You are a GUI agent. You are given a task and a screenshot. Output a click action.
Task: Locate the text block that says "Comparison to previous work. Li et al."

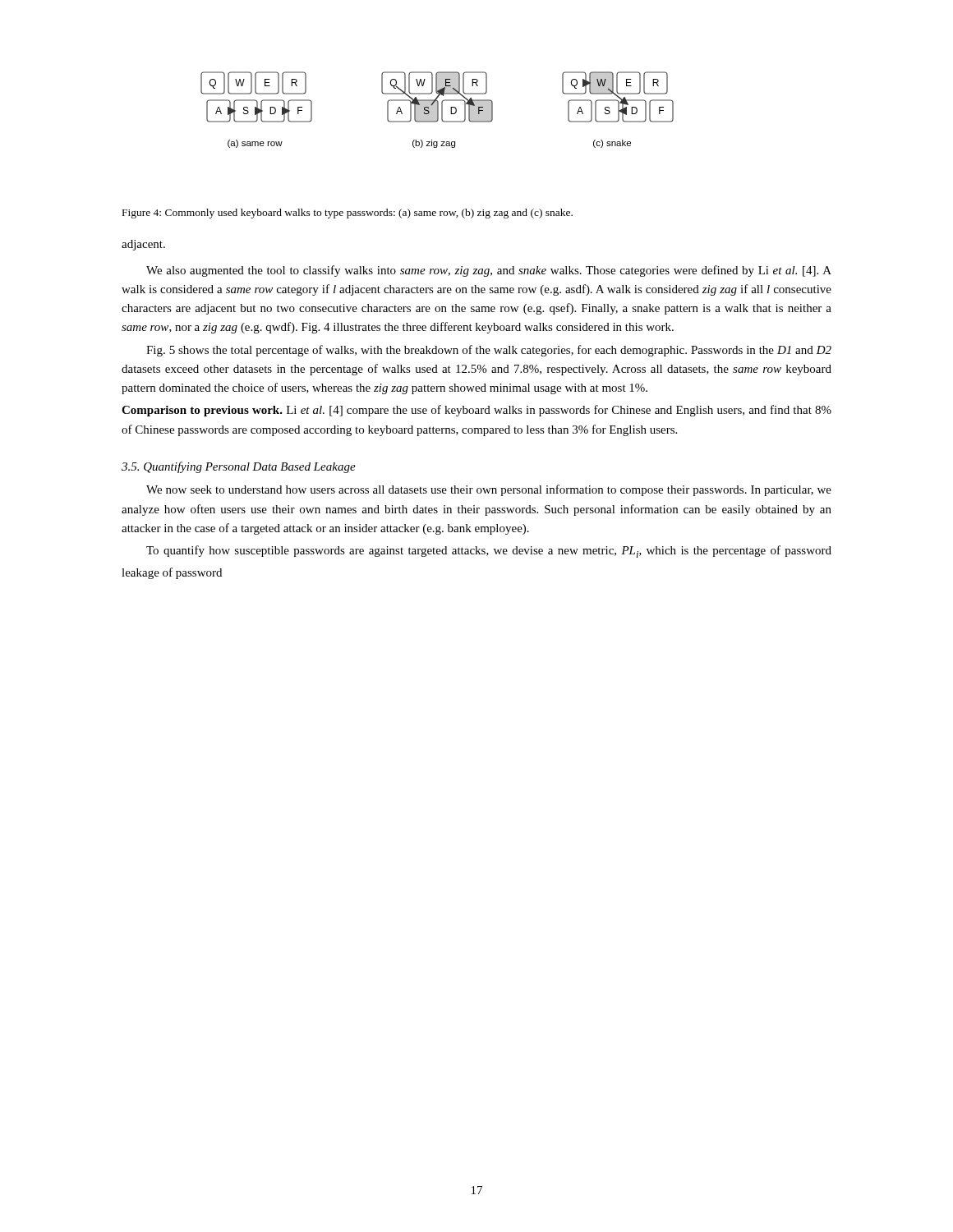coord(476,420)
